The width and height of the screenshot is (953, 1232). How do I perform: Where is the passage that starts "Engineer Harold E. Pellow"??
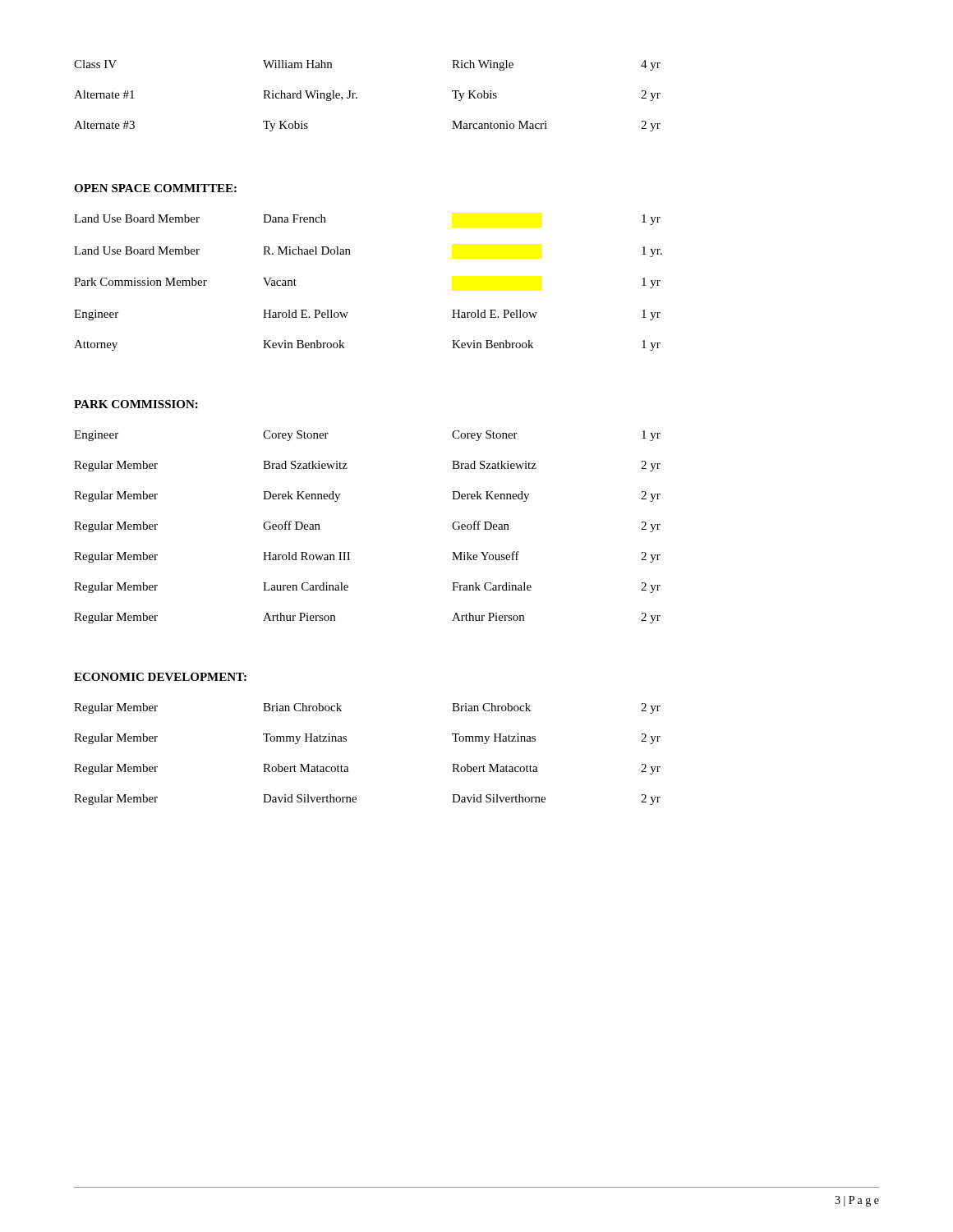[x=98, y=315]
